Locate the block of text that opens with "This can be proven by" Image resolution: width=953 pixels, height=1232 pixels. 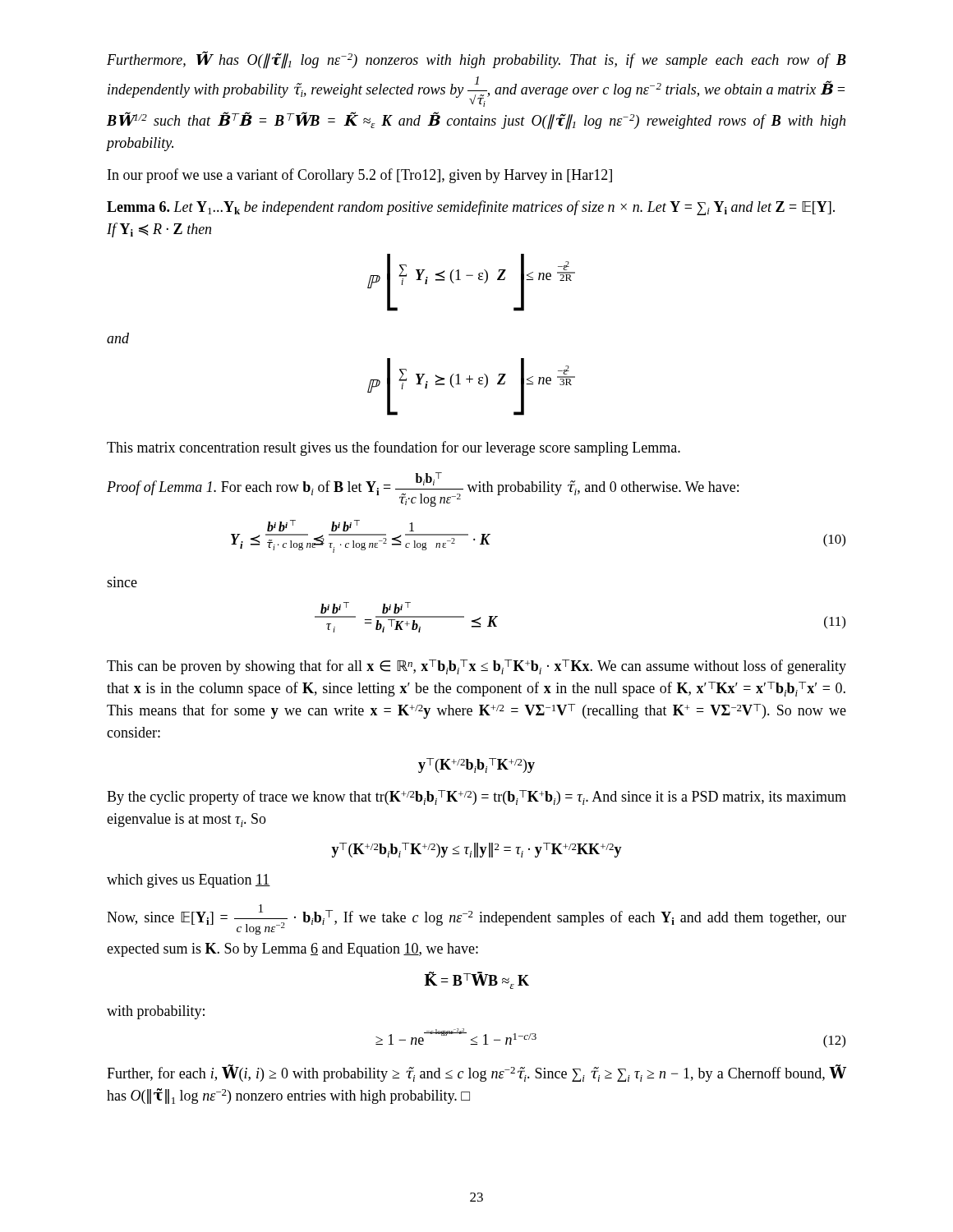(x=476, y=699)
